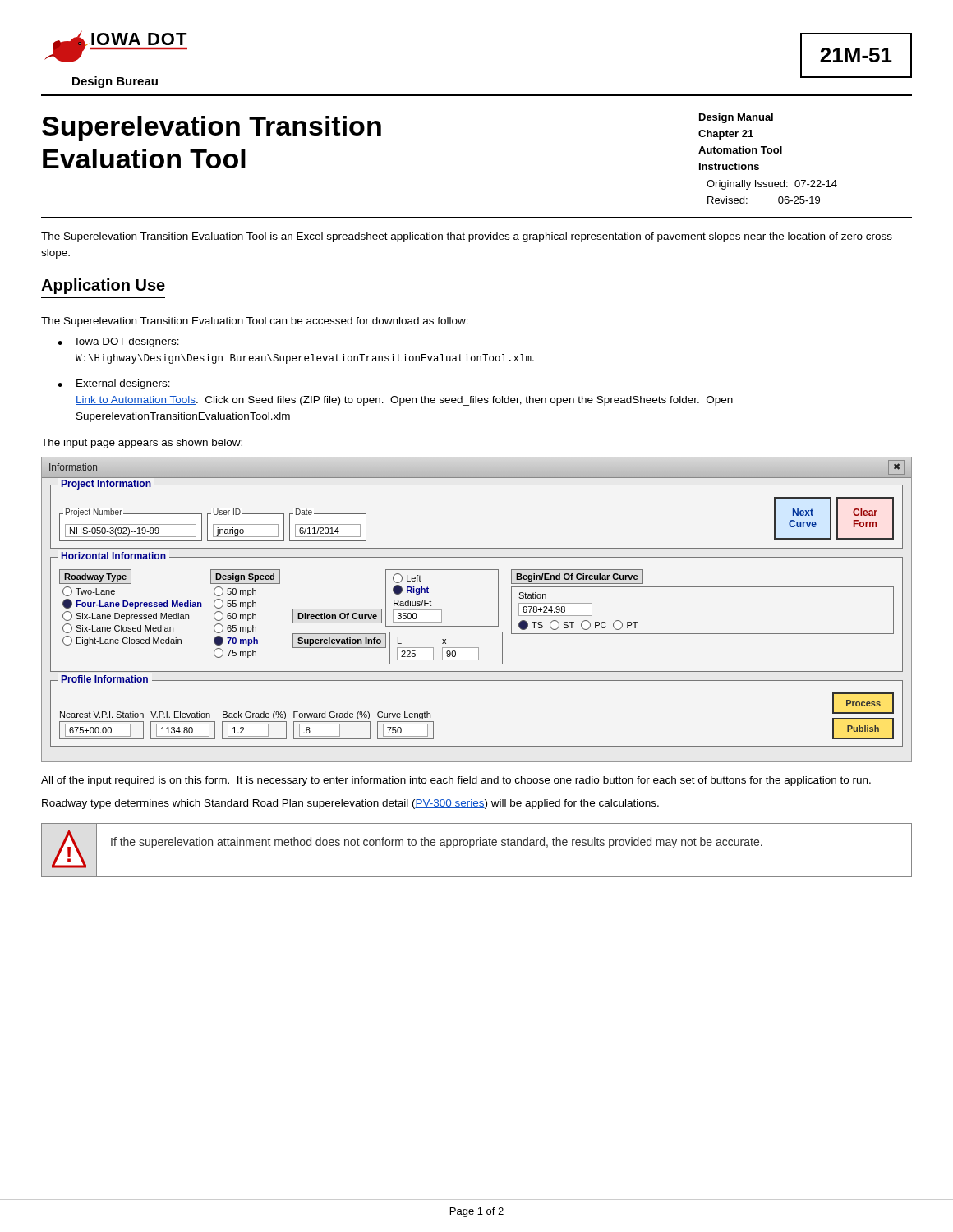The image size is (953, 1232).
Task: Point to the block beginning "The Superelevation Transition Evaluation Tool is"
Action: tap(467, 244)
